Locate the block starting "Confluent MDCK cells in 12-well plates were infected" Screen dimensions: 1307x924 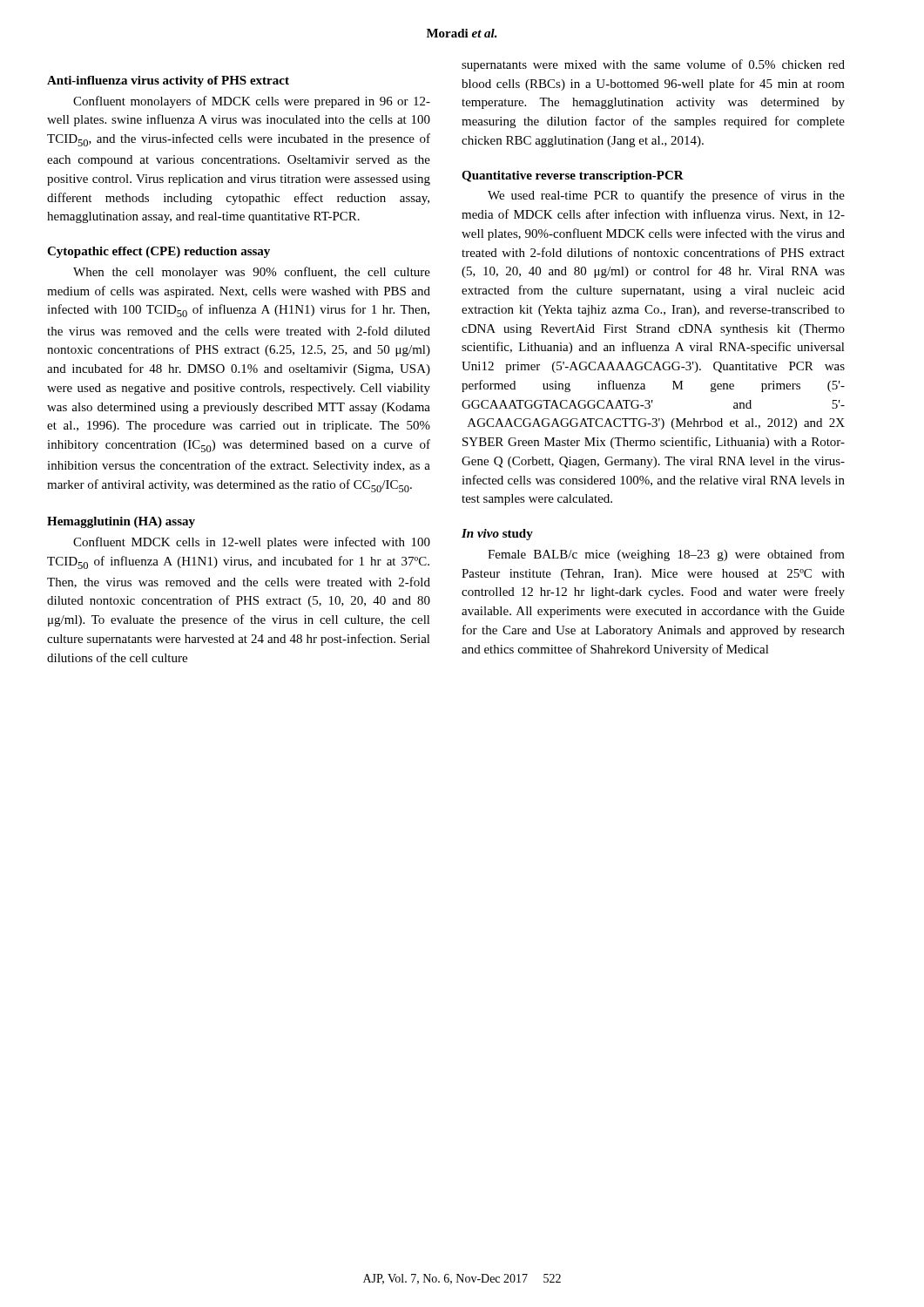click(x=239, y=600)
